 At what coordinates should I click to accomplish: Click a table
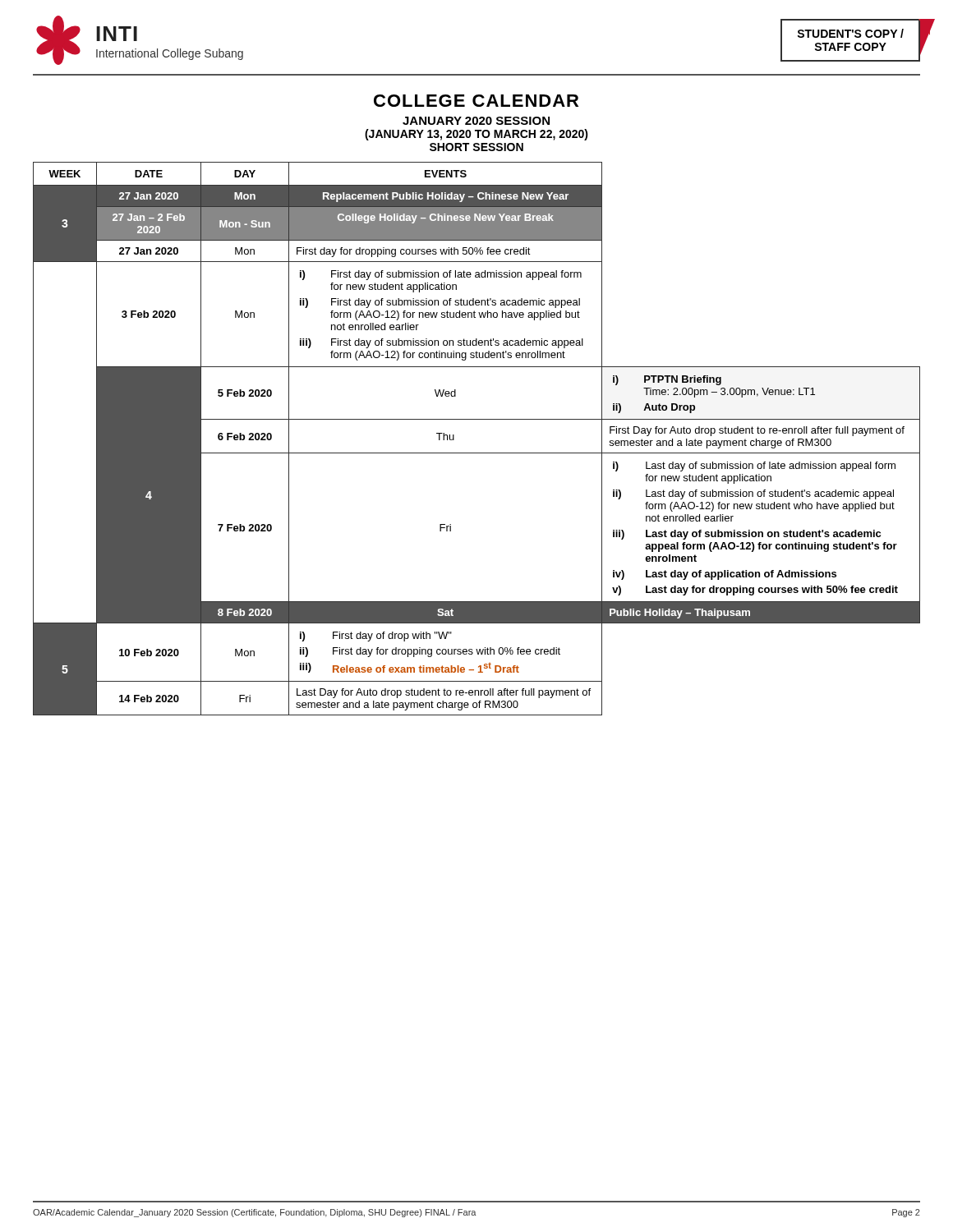coord(476,439)
